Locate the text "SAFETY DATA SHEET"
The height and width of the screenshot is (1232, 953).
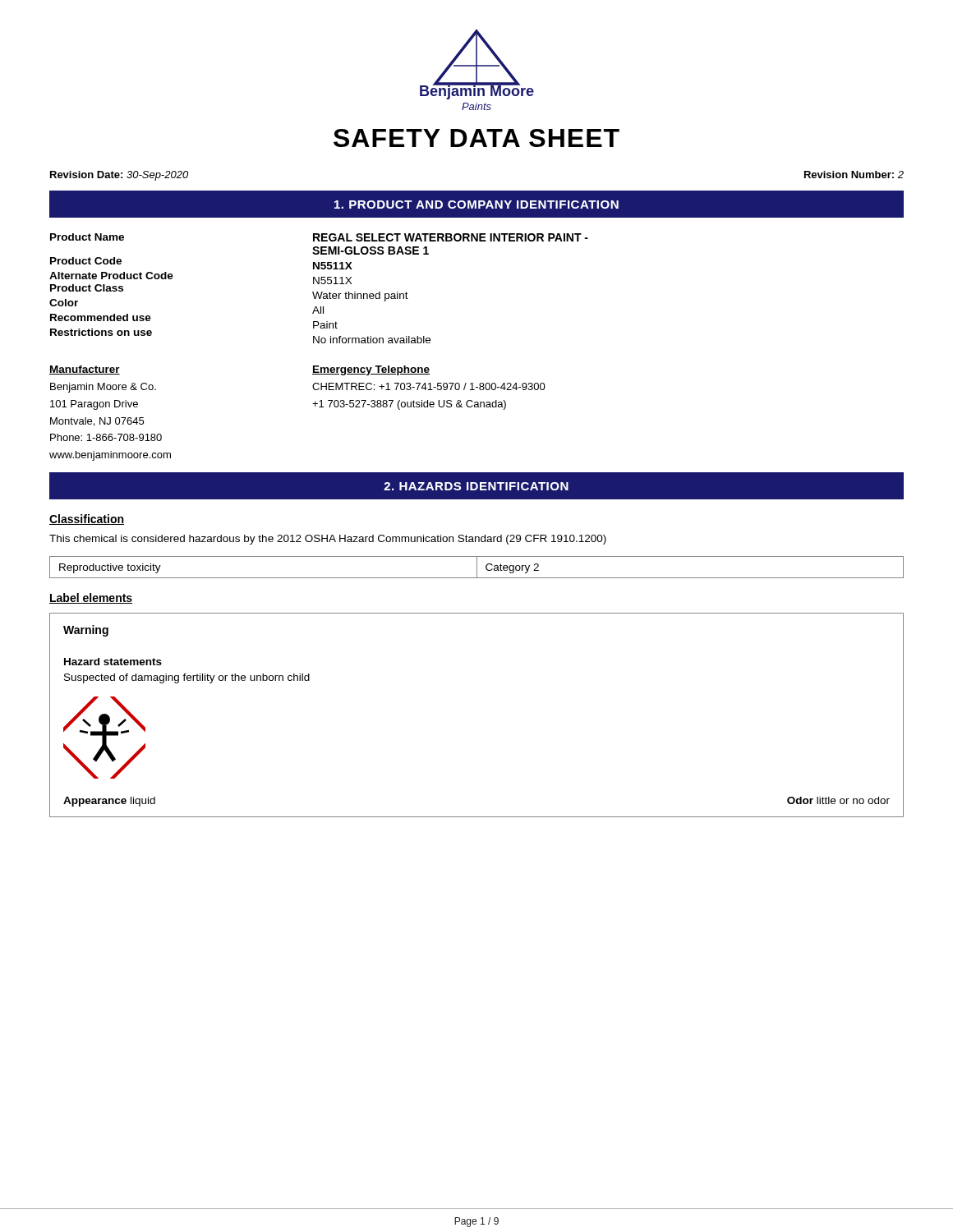[476, 138]
